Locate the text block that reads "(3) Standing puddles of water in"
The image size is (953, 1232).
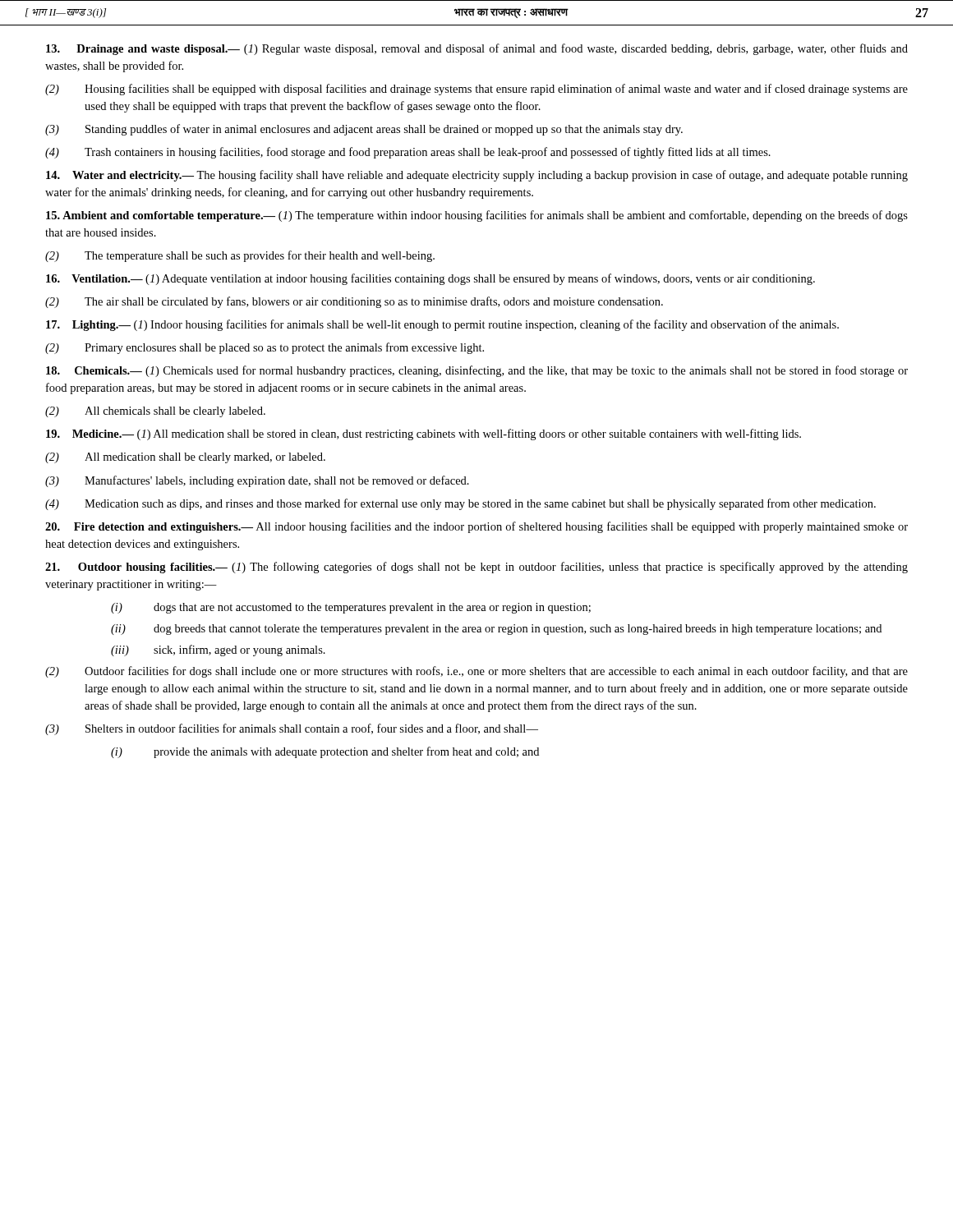(476, 130)
